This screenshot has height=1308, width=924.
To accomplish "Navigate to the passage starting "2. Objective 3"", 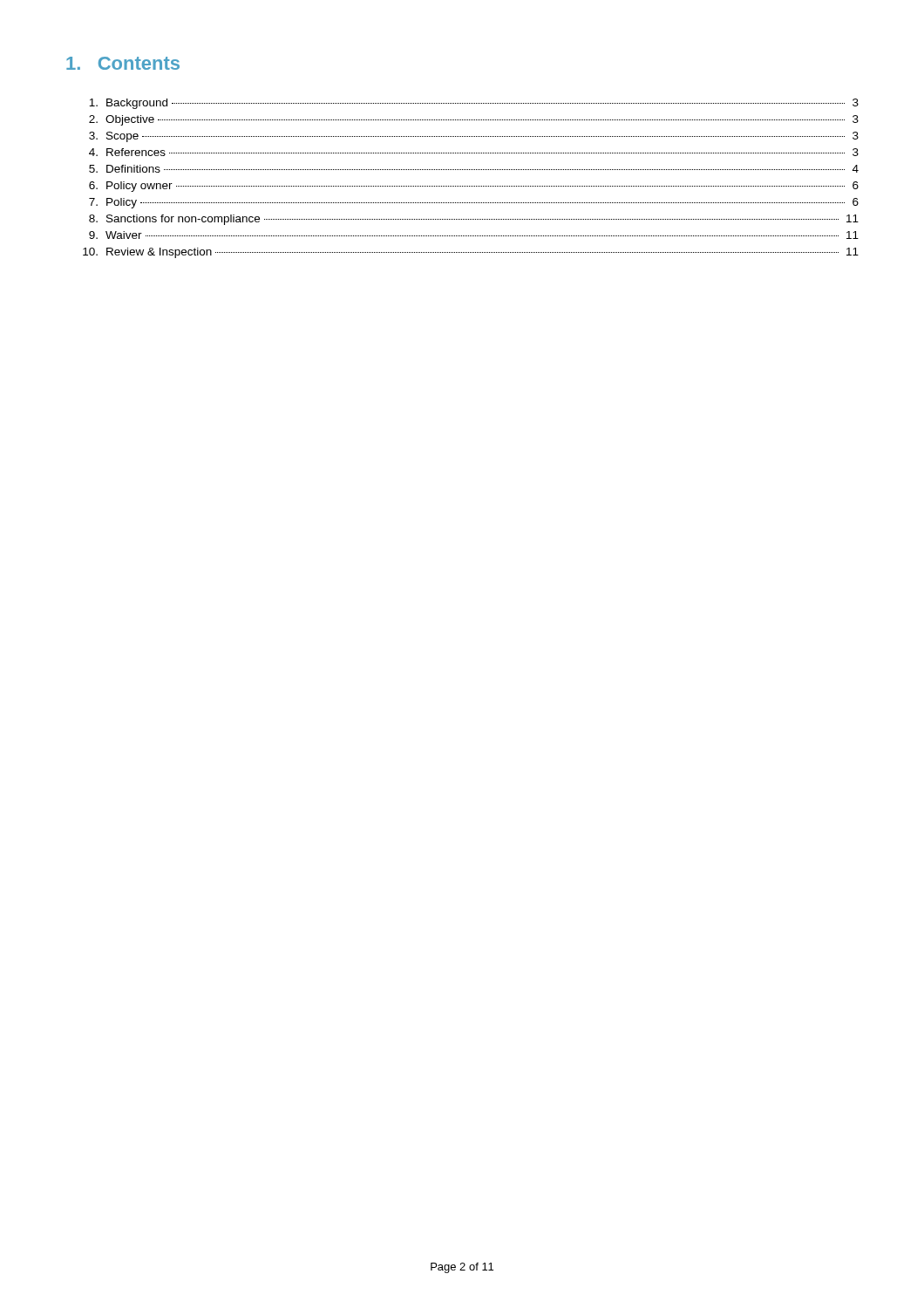I will point(462,119).
